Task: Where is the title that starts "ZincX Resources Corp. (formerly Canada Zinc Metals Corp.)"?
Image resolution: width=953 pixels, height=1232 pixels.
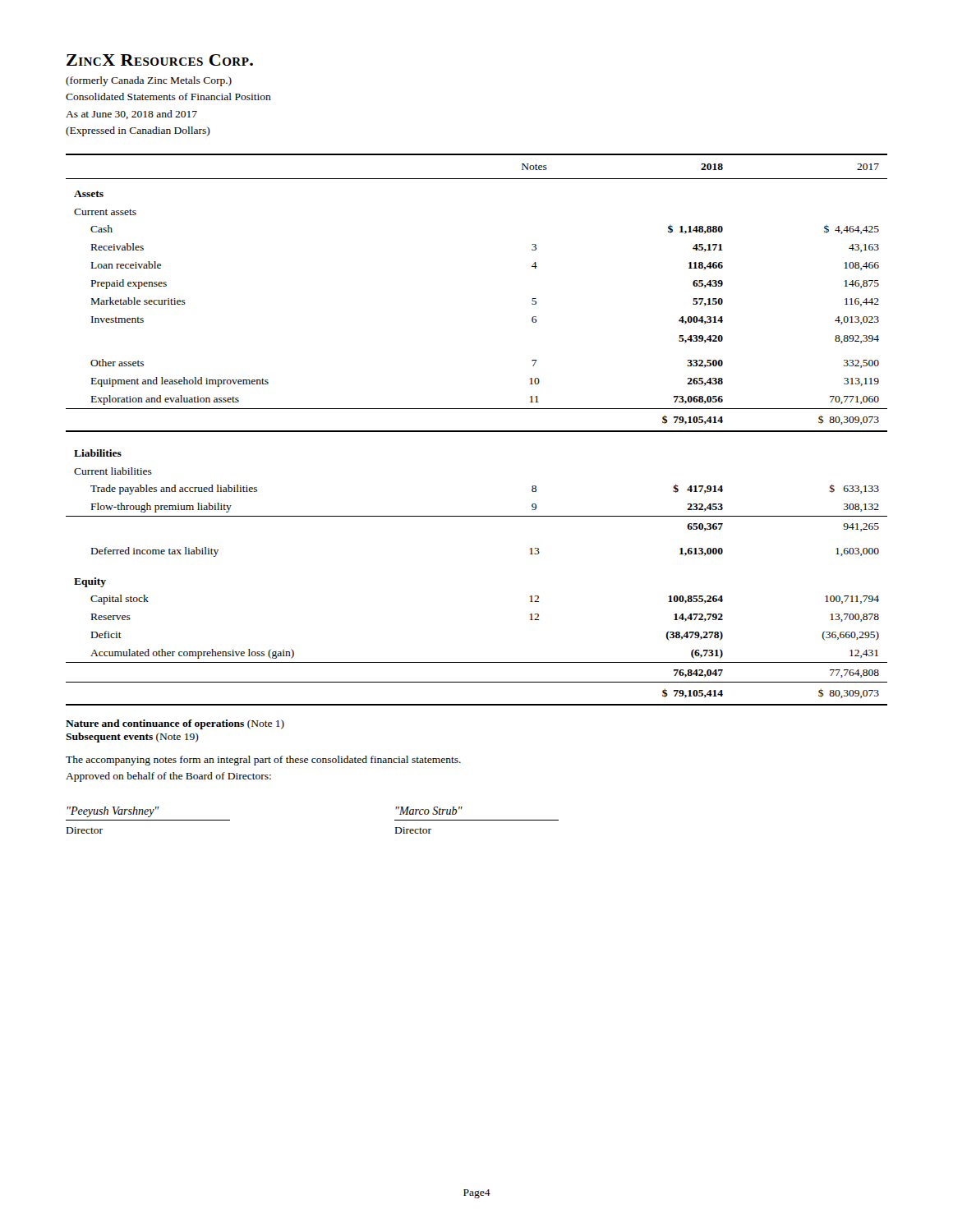Action: click(160, 60)
